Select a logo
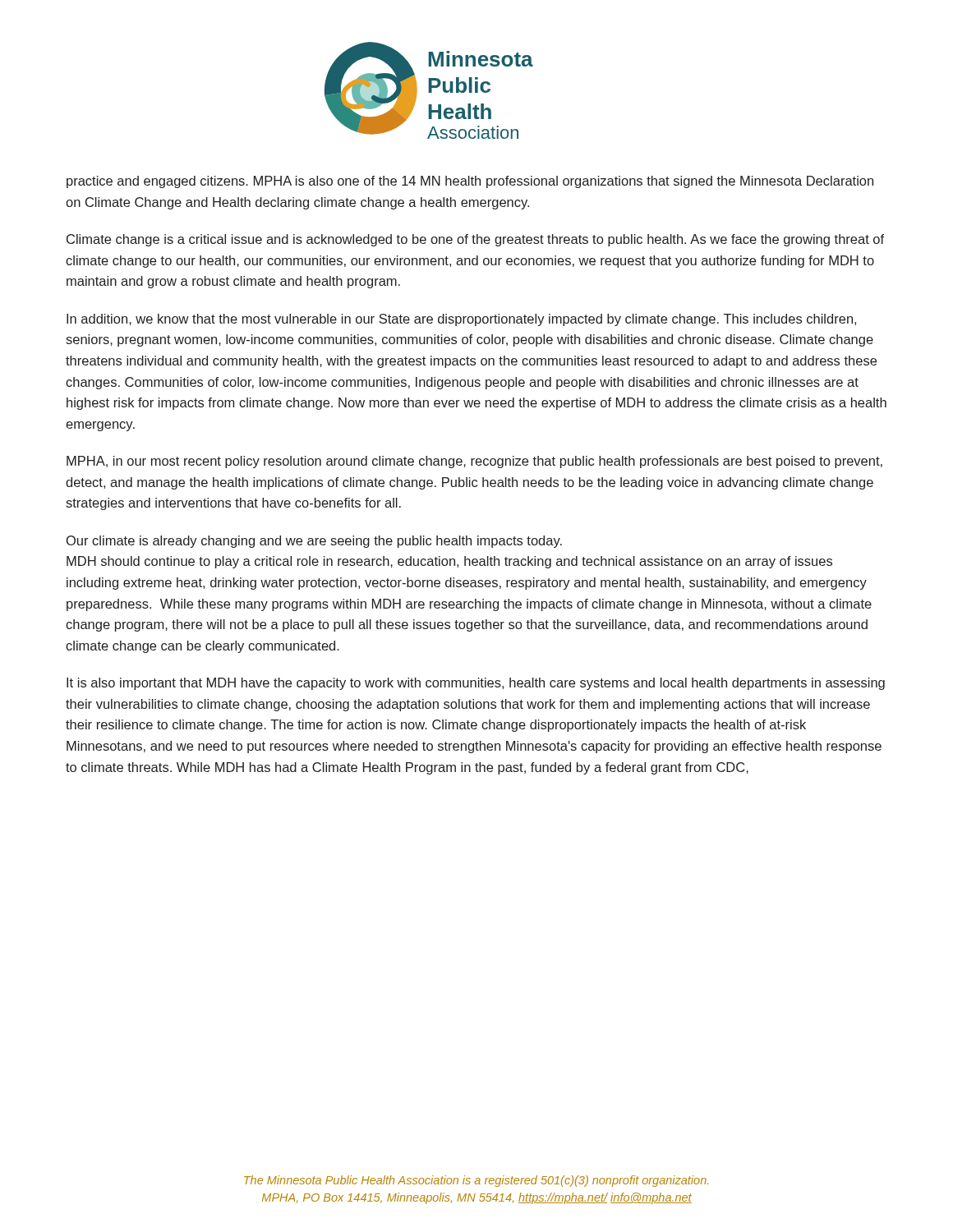This screenshot has width=953, height=1232. tap(476, 85)
